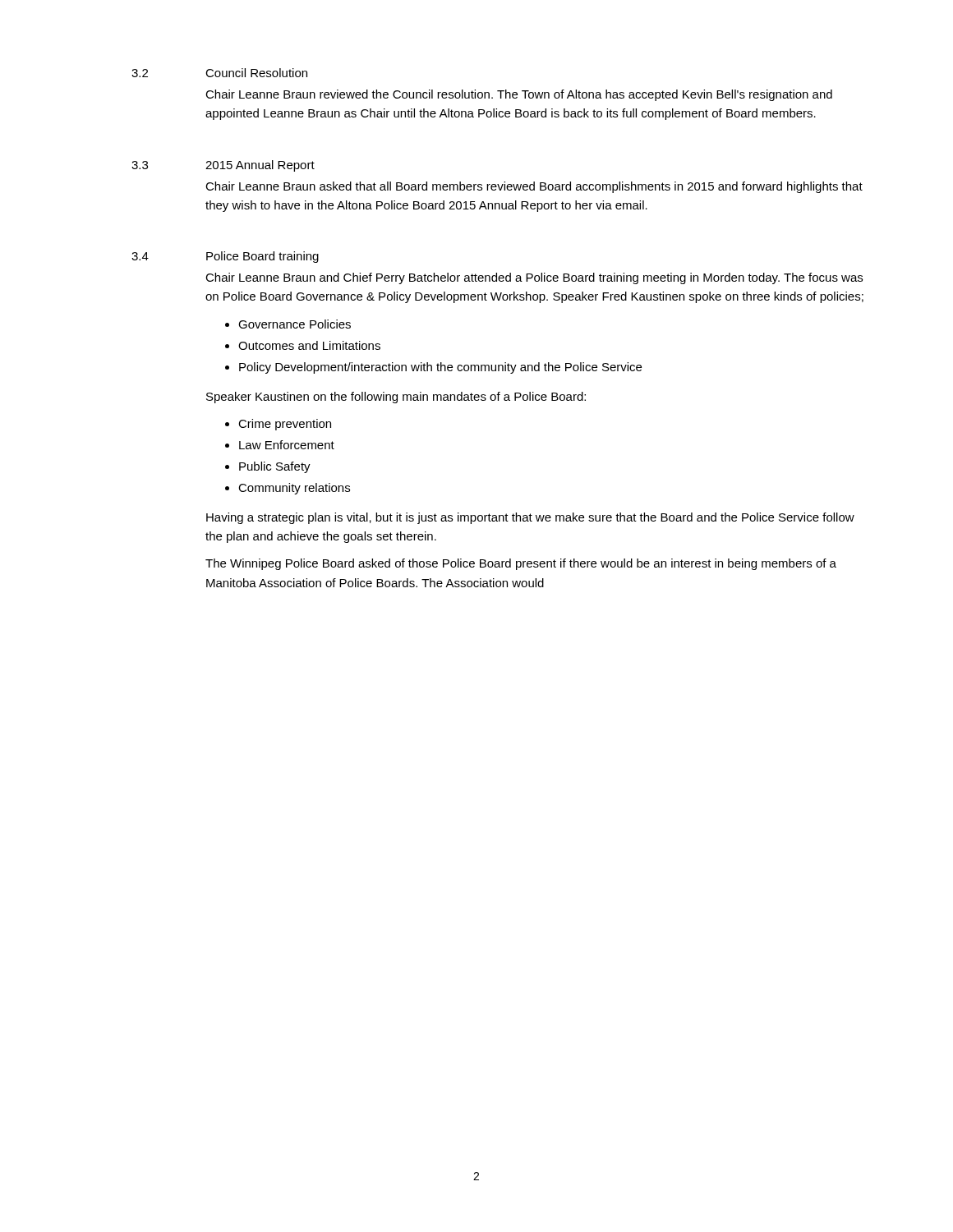Find "Law Enforcement" on this page
Viewport: 953px width, 1232px height.
point(286,445)
